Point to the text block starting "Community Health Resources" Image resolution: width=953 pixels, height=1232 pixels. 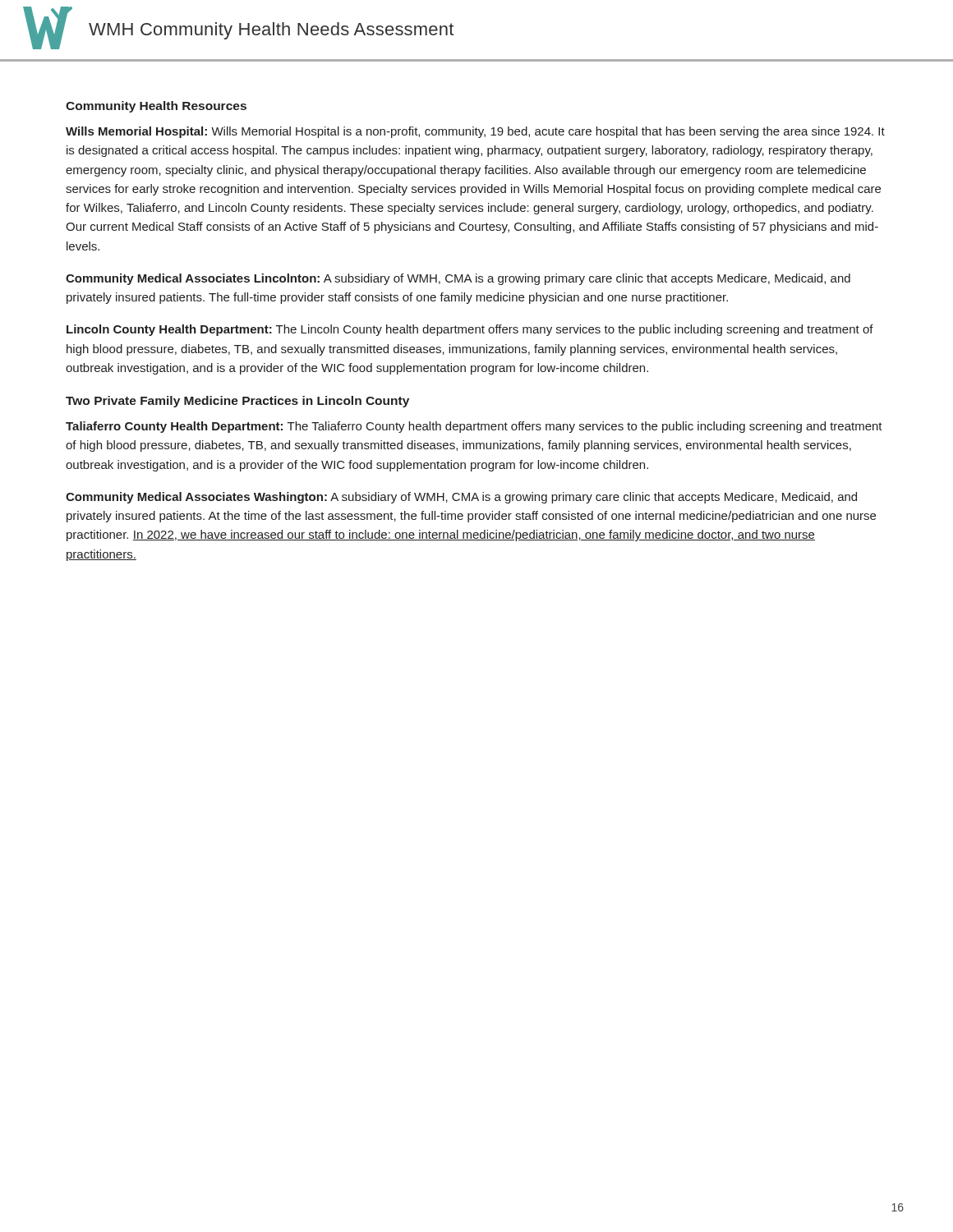click(x=156, y=106)
